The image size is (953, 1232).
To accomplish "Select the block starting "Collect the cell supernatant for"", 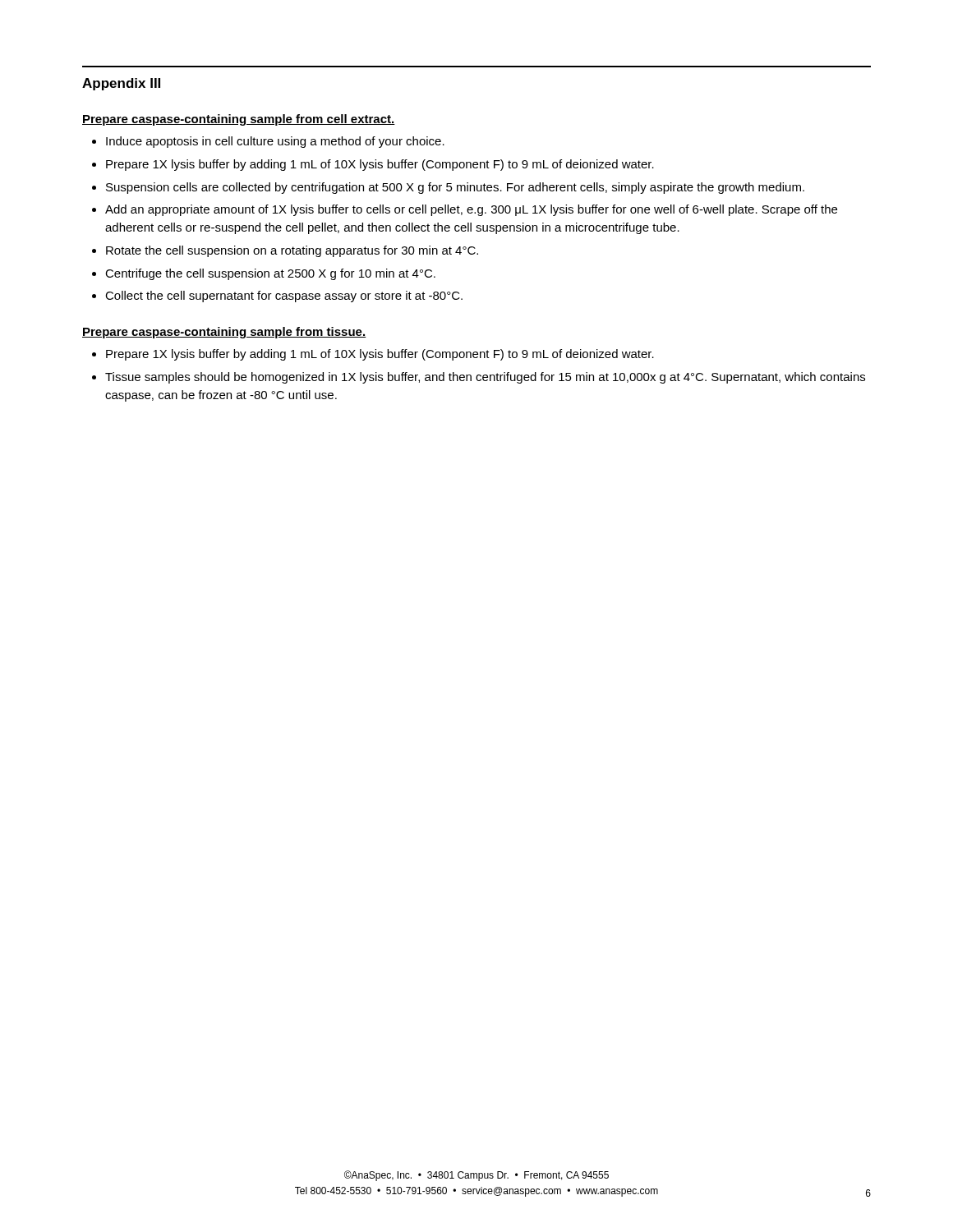I will [x=284, y=295].
